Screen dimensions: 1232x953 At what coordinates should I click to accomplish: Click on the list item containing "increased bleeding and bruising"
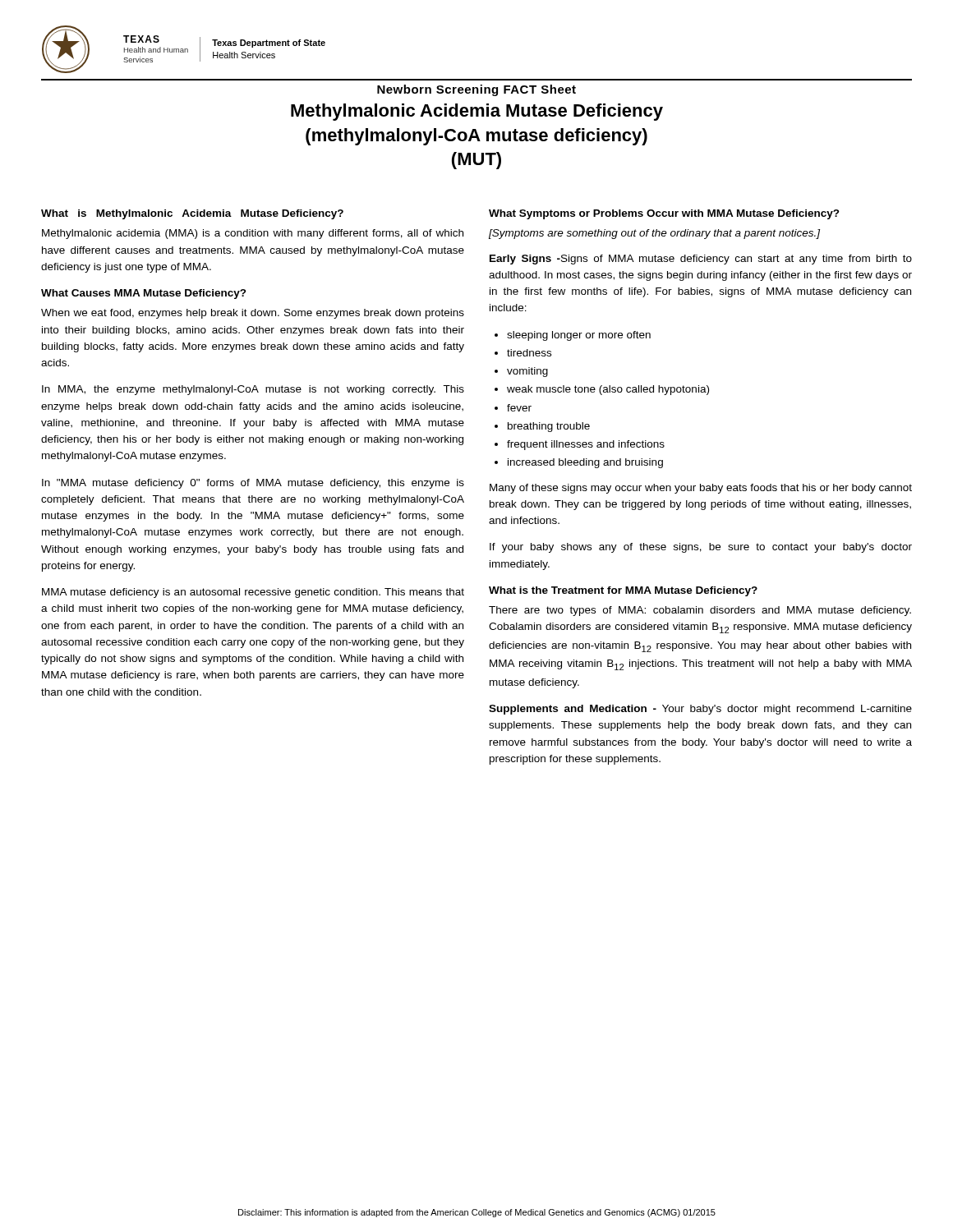pyautogui.click(x=585, y=462)
